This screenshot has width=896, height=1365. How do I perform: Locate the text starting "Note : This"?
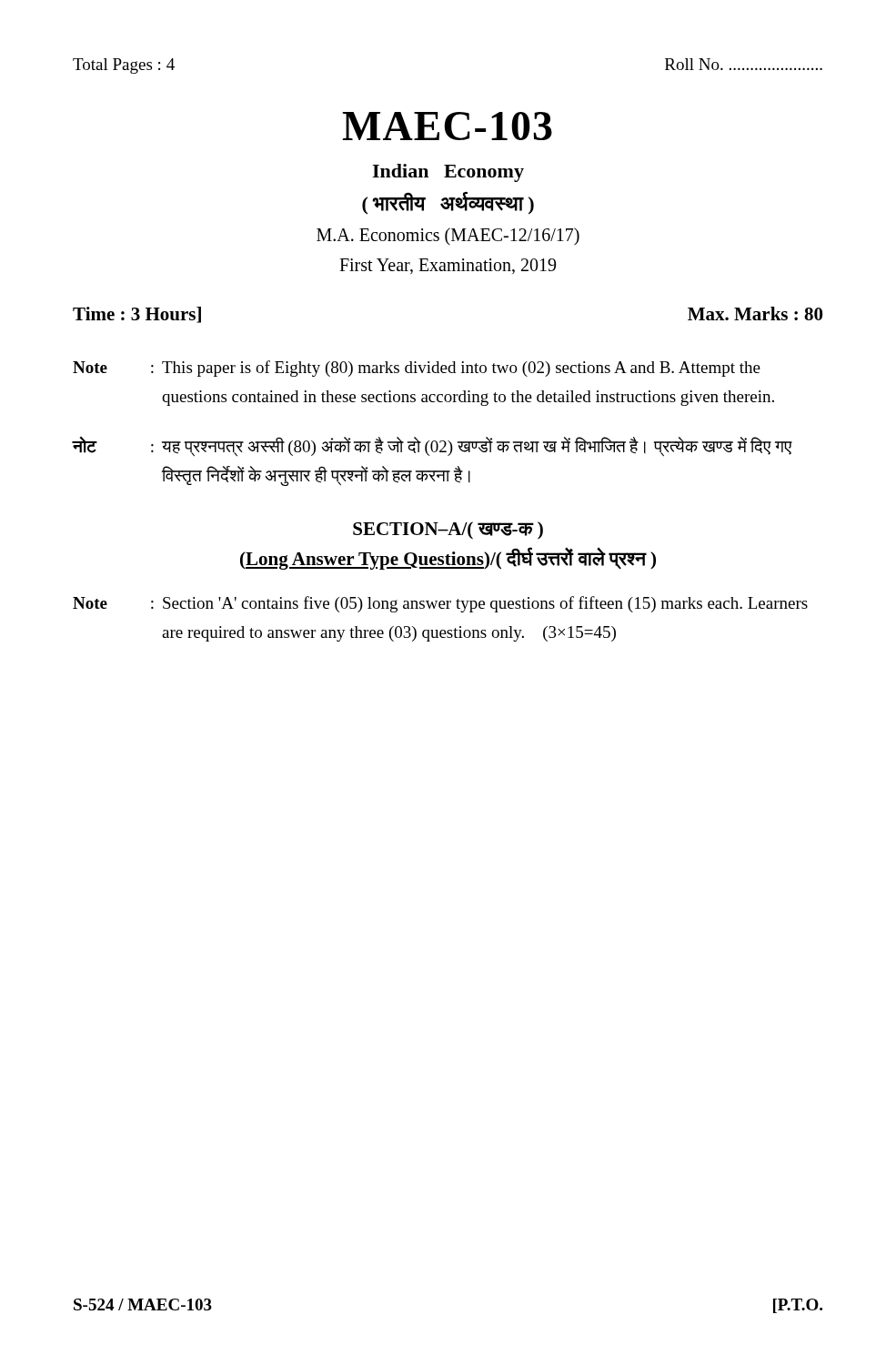click(x=448, y=382)
